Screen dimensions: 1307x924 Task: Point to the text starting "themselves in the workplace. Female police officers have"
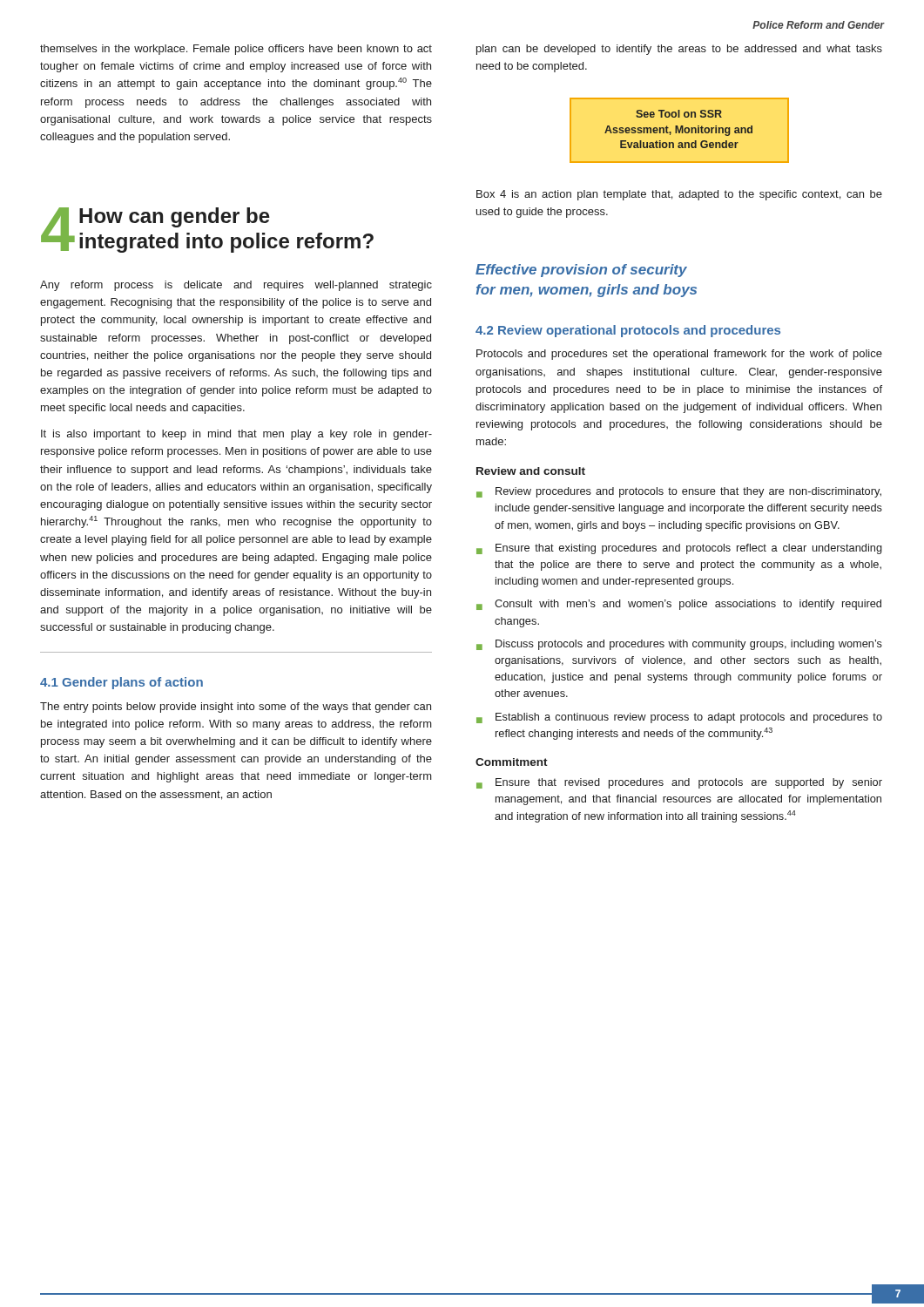236,92
